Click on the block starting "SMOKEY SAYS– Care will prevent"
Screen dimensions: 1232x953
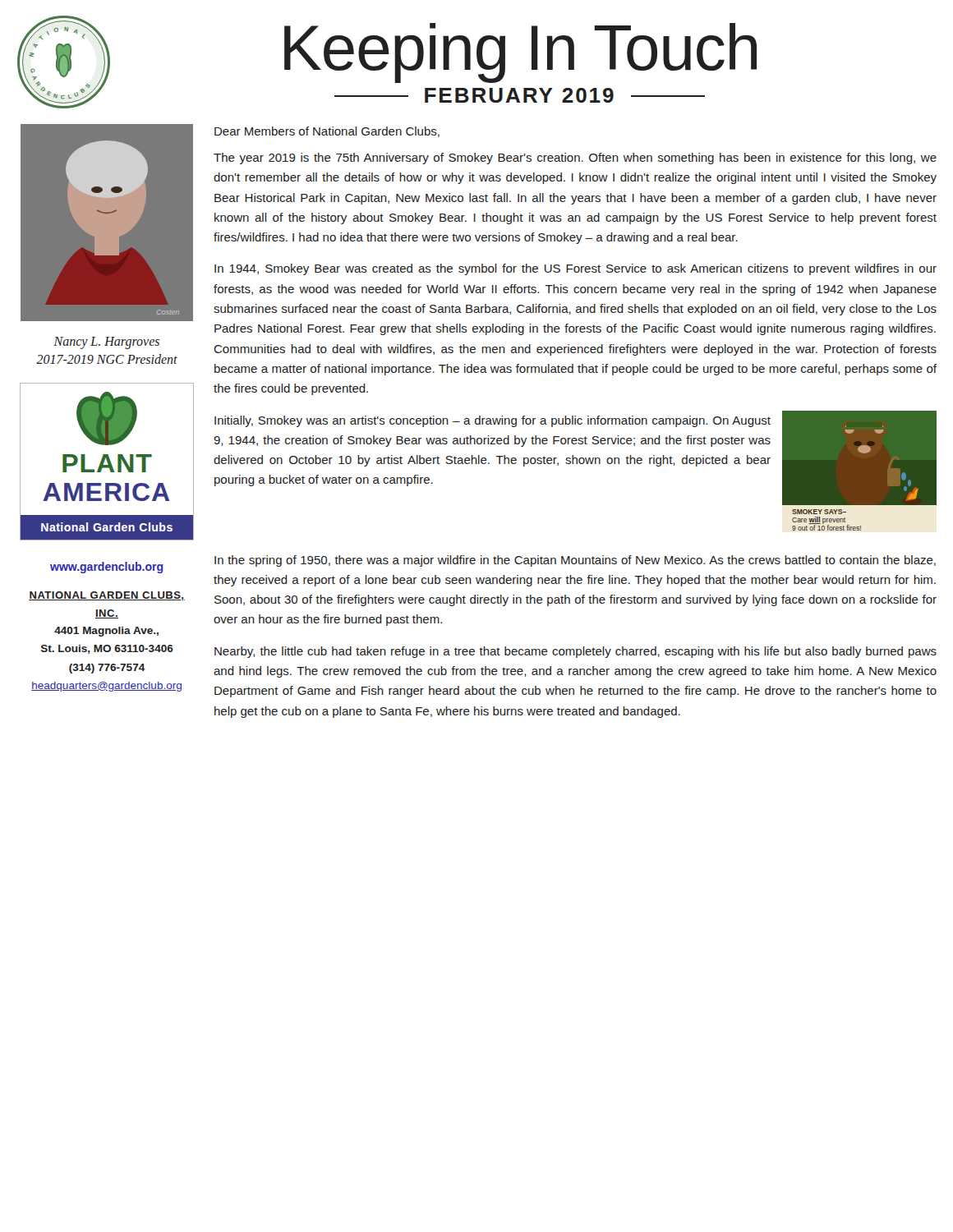(x=575, y=471)
